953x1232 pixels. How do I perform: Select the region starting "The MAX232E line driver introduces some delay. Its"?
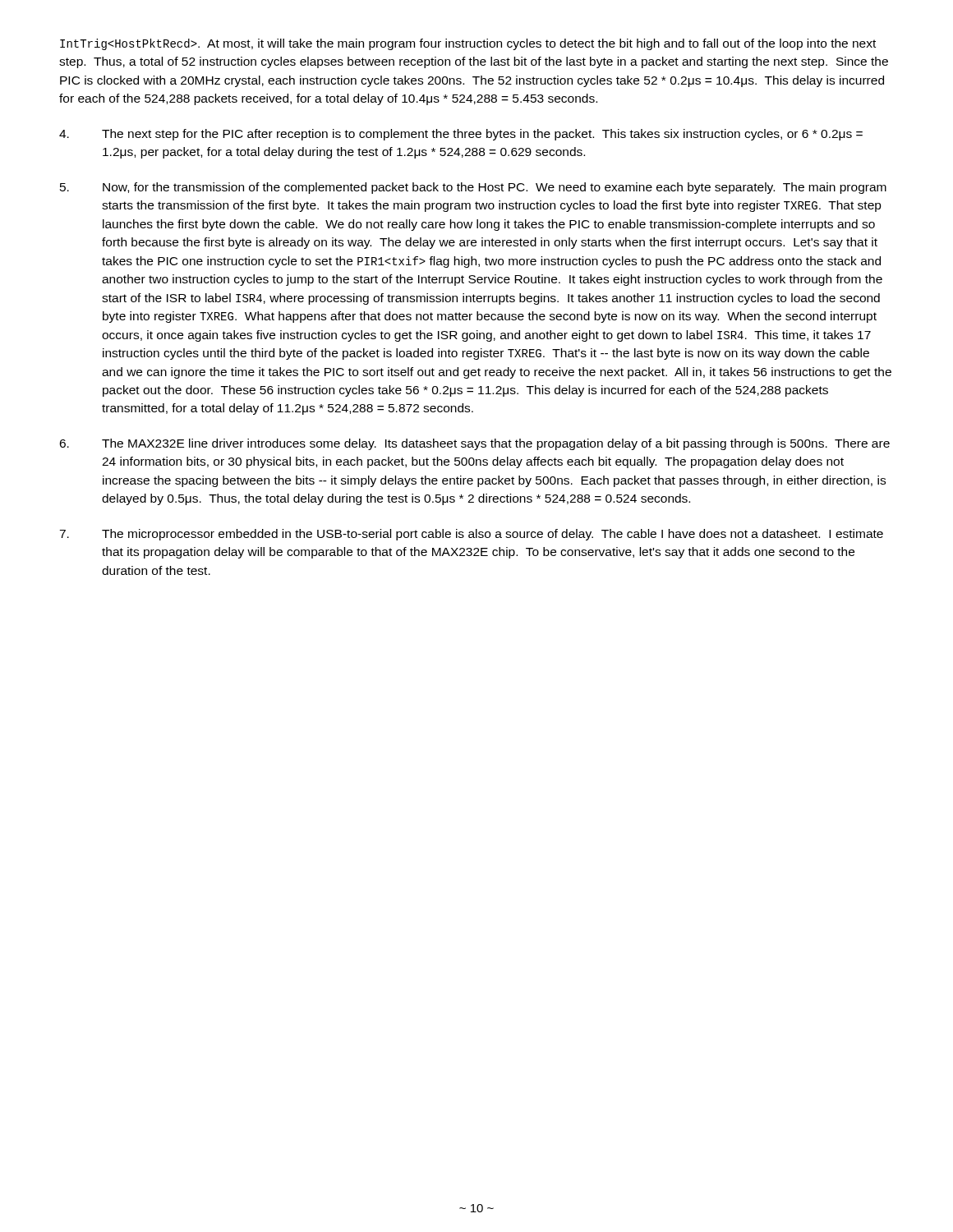(476, 471)
